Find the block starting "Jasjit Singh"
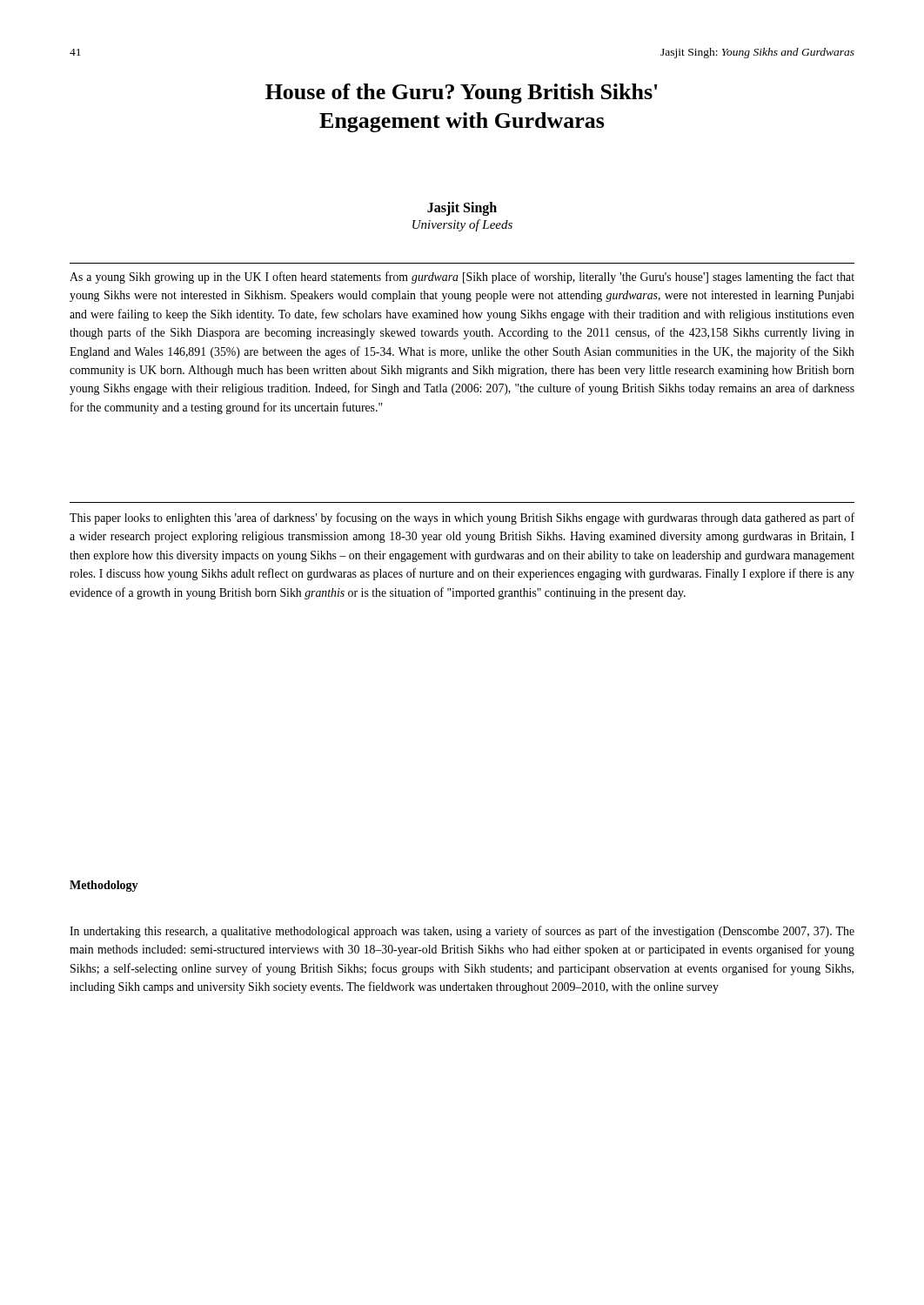 (462, 207)
